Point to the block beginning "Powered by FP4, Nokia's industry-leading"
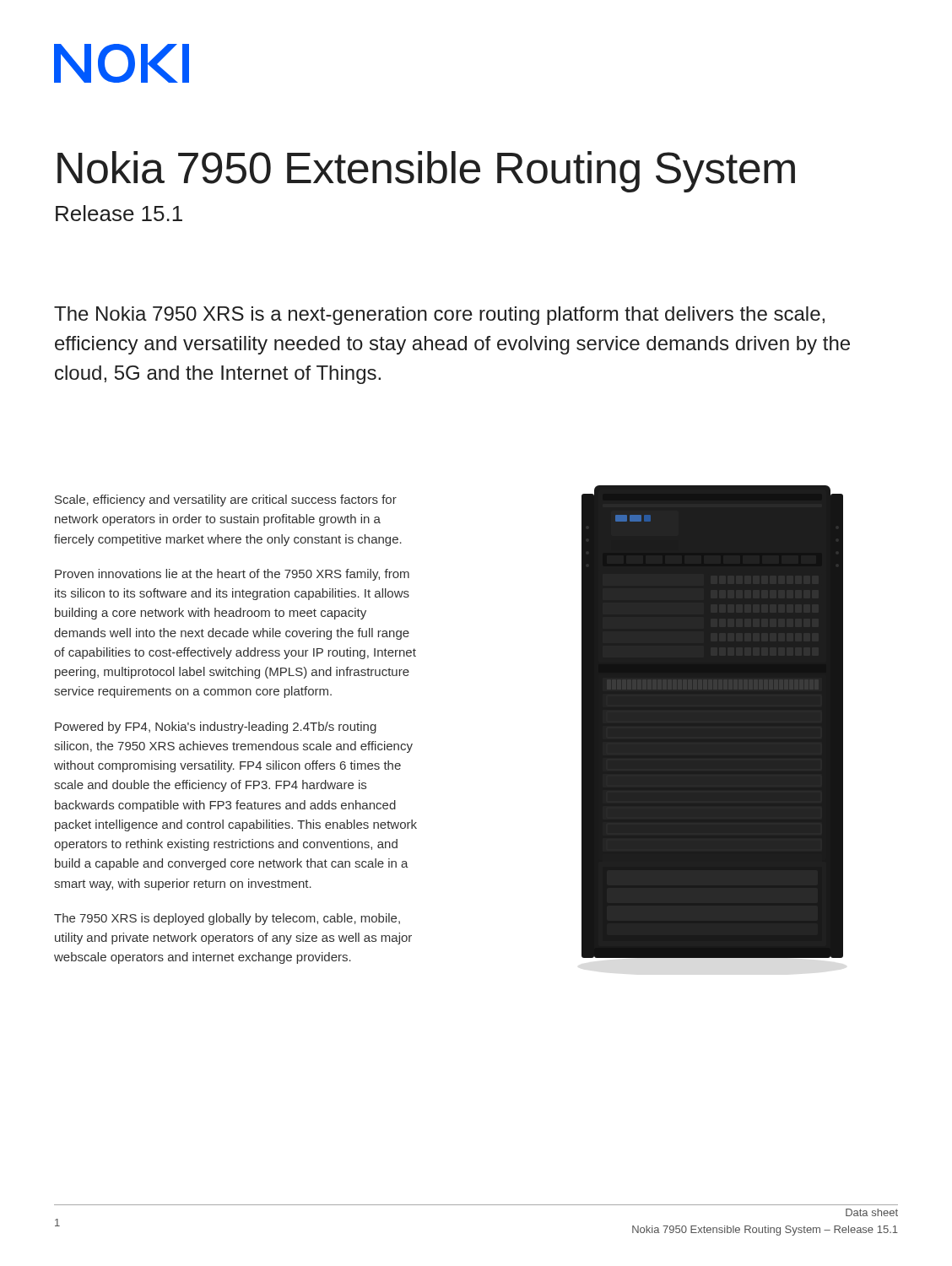 click(235, 804)
